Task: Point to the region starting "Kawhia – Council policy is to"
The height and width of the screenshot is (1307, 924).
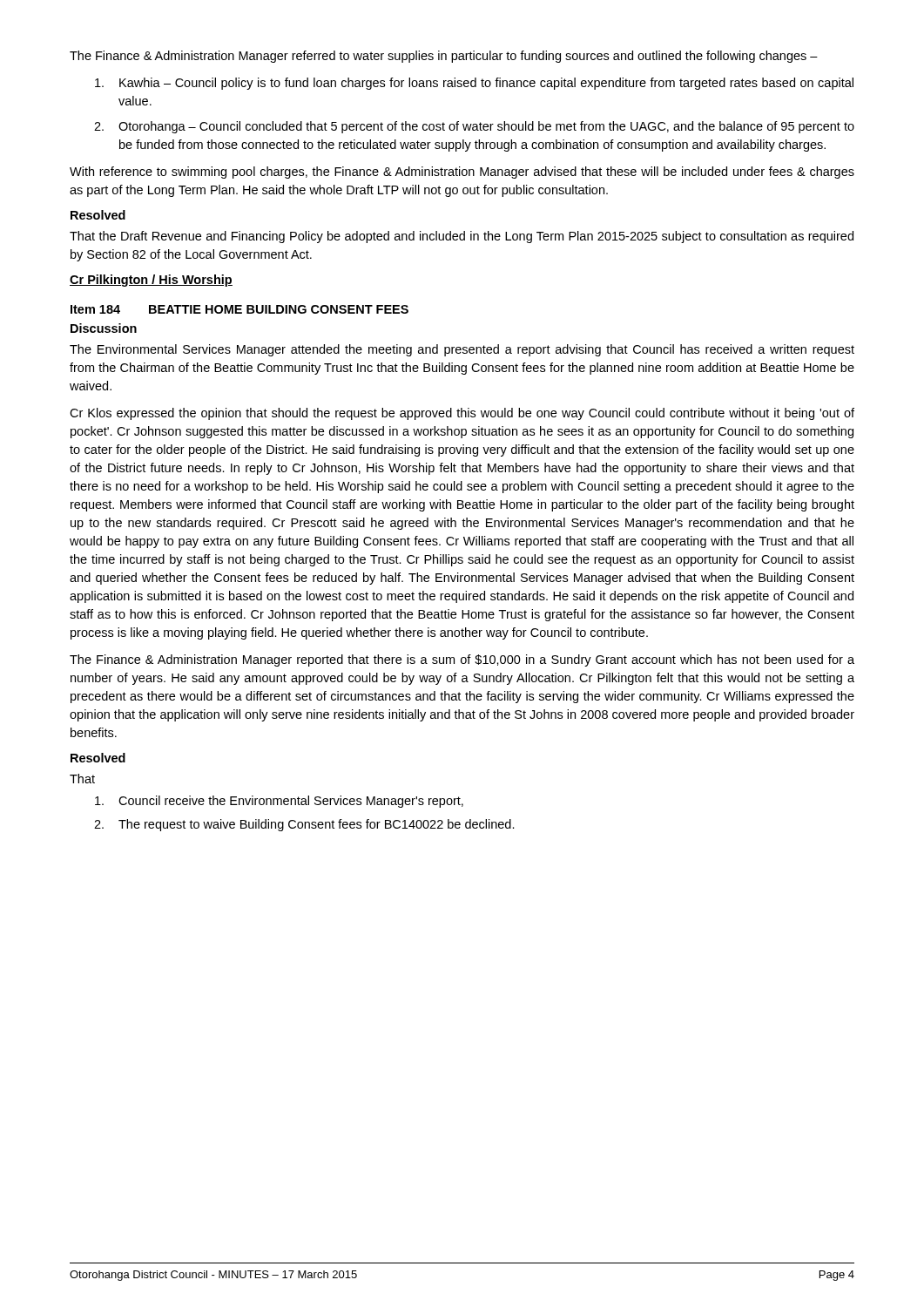Action: point(462,92)
